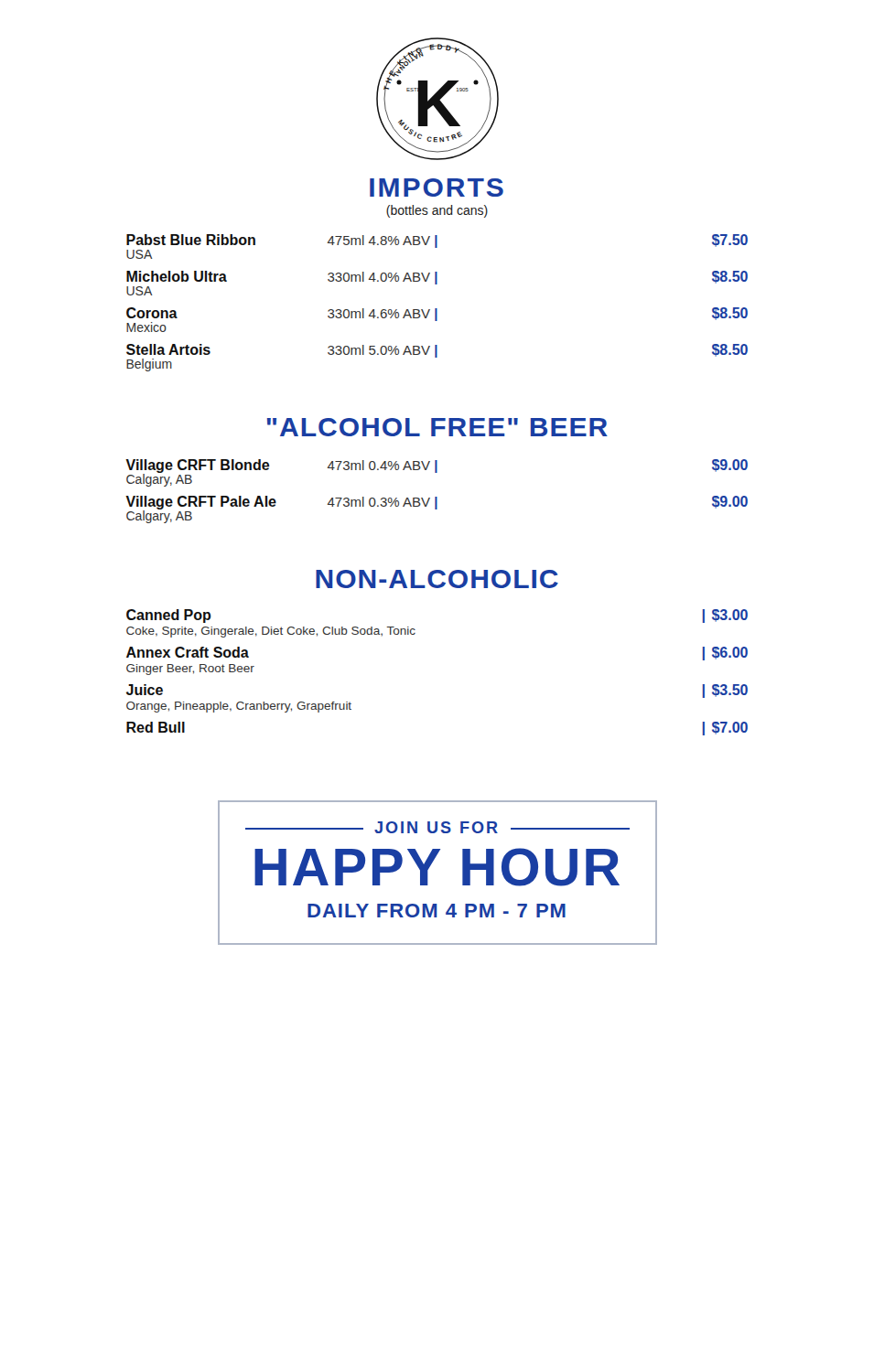Find the logo
This screenshot has width=874, height=1372.
[437, 81]
